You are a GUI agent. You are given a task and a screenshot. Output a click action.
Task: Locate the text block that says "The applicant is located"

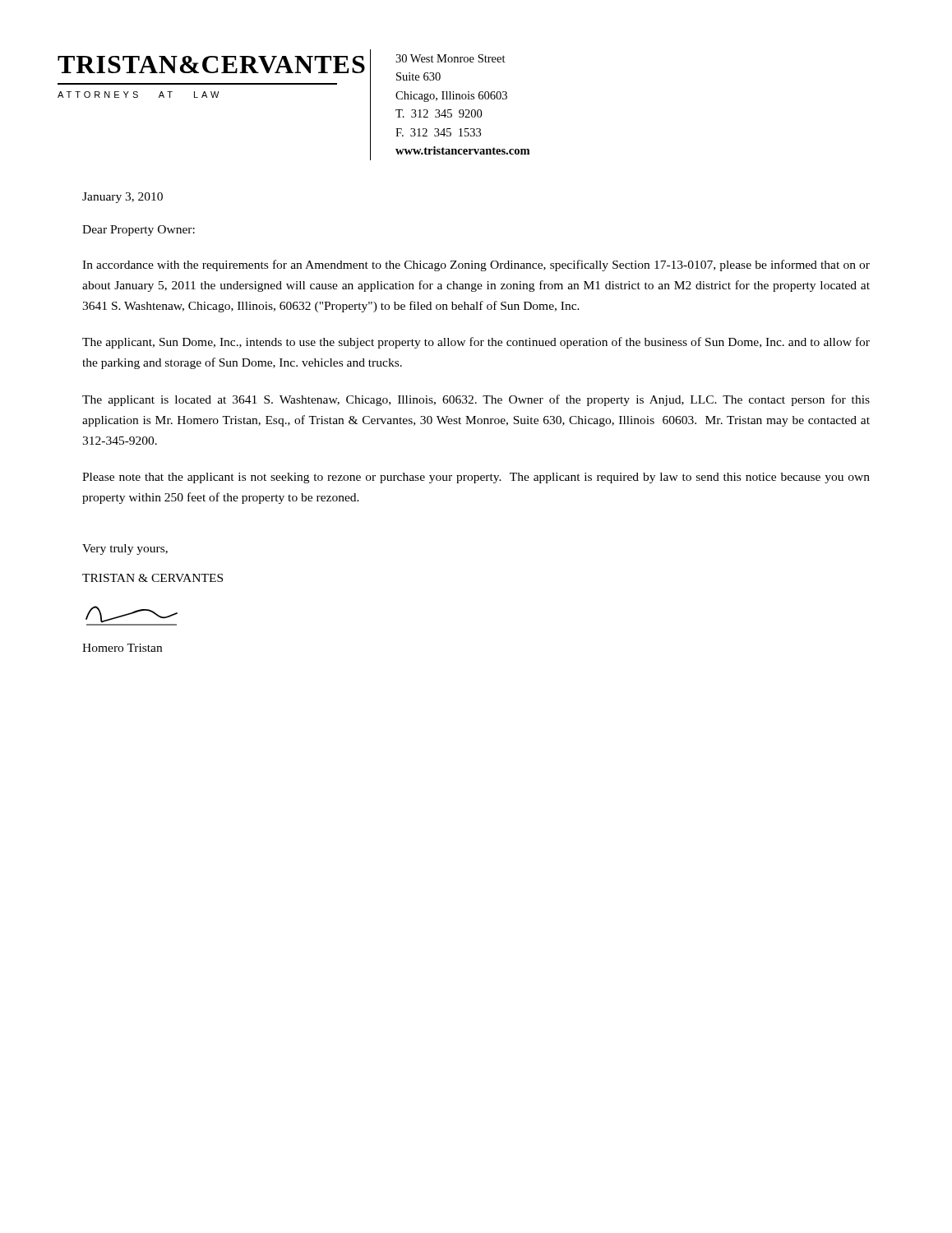(x=476, y=419)
